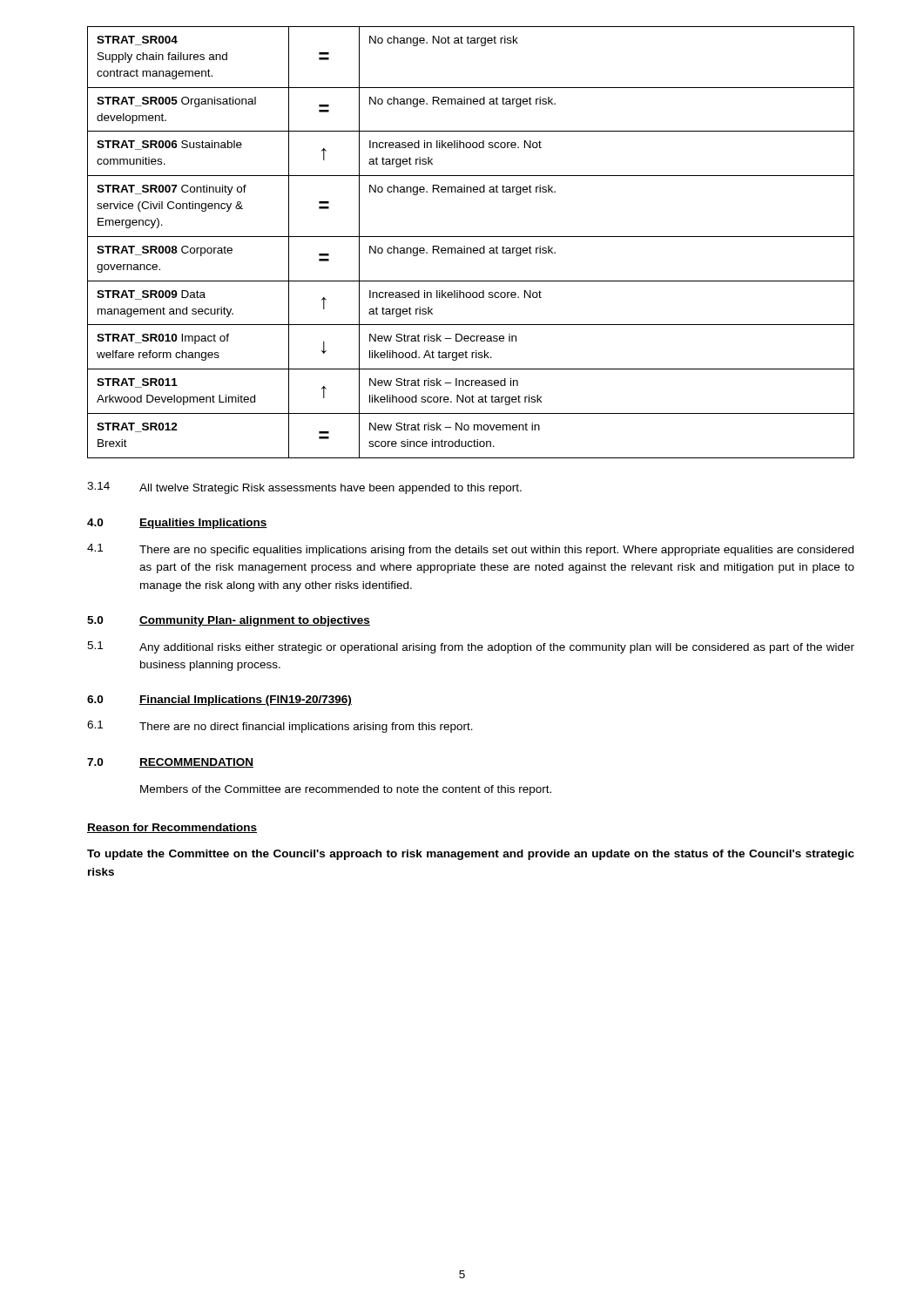Click on the passage starting "Reason for Recommendations"

click(x=172, y=828)
